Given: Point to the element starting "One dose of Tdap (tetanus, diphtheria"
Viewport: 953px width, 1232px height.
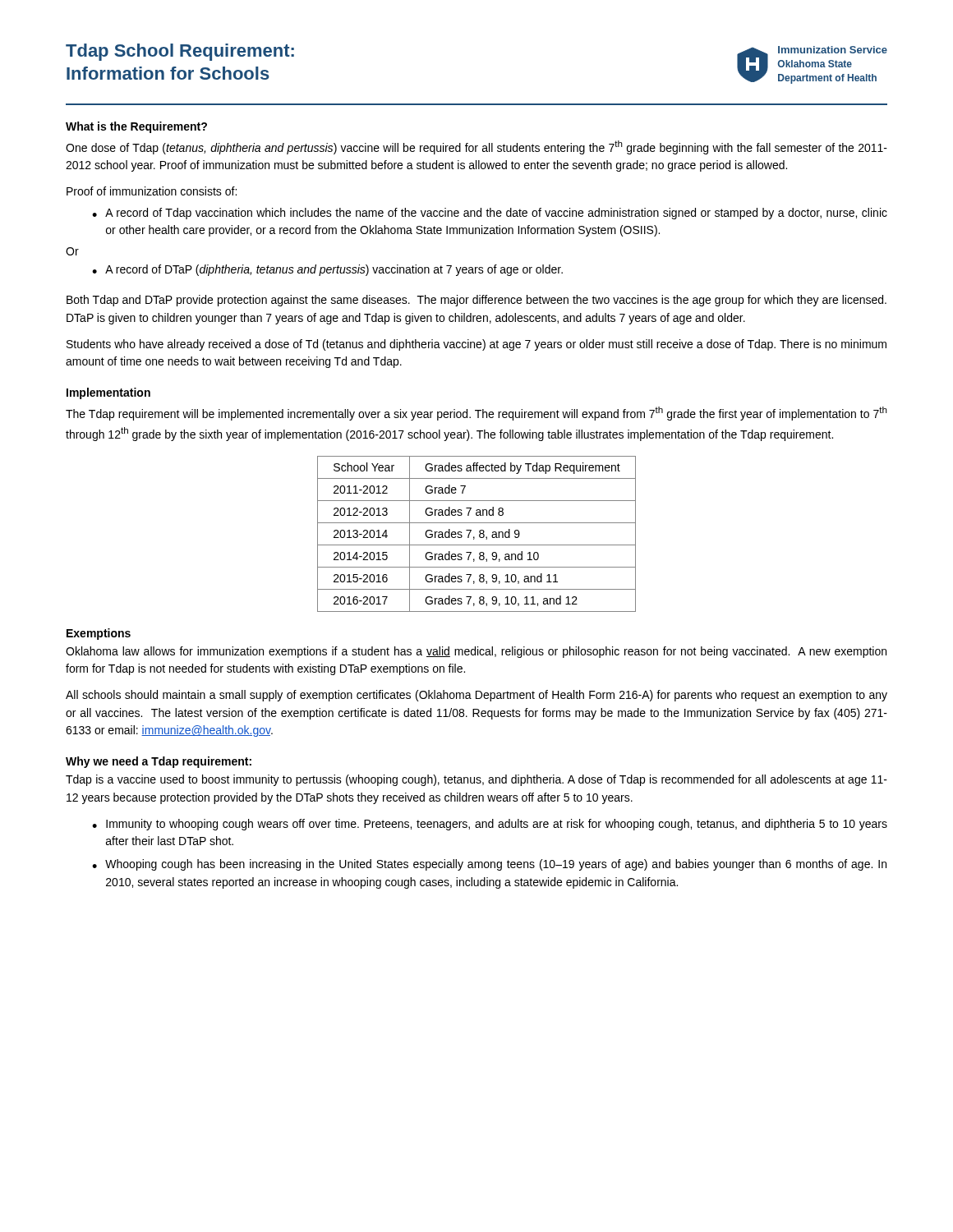Looking at the screenshot, I should (476, 155).
